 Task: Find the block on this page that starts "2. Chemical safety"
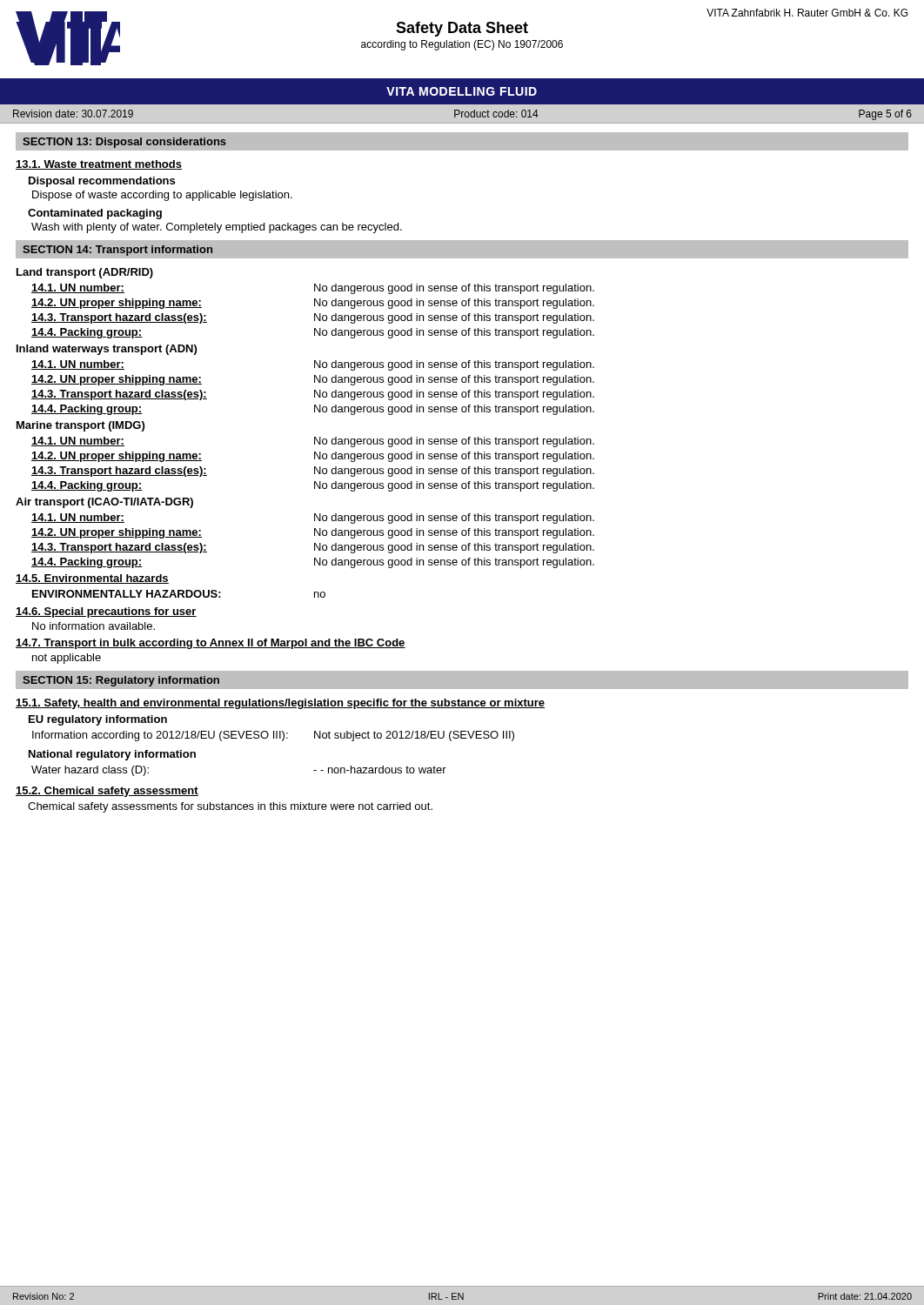pyautogui.click(x=107, y=792)
